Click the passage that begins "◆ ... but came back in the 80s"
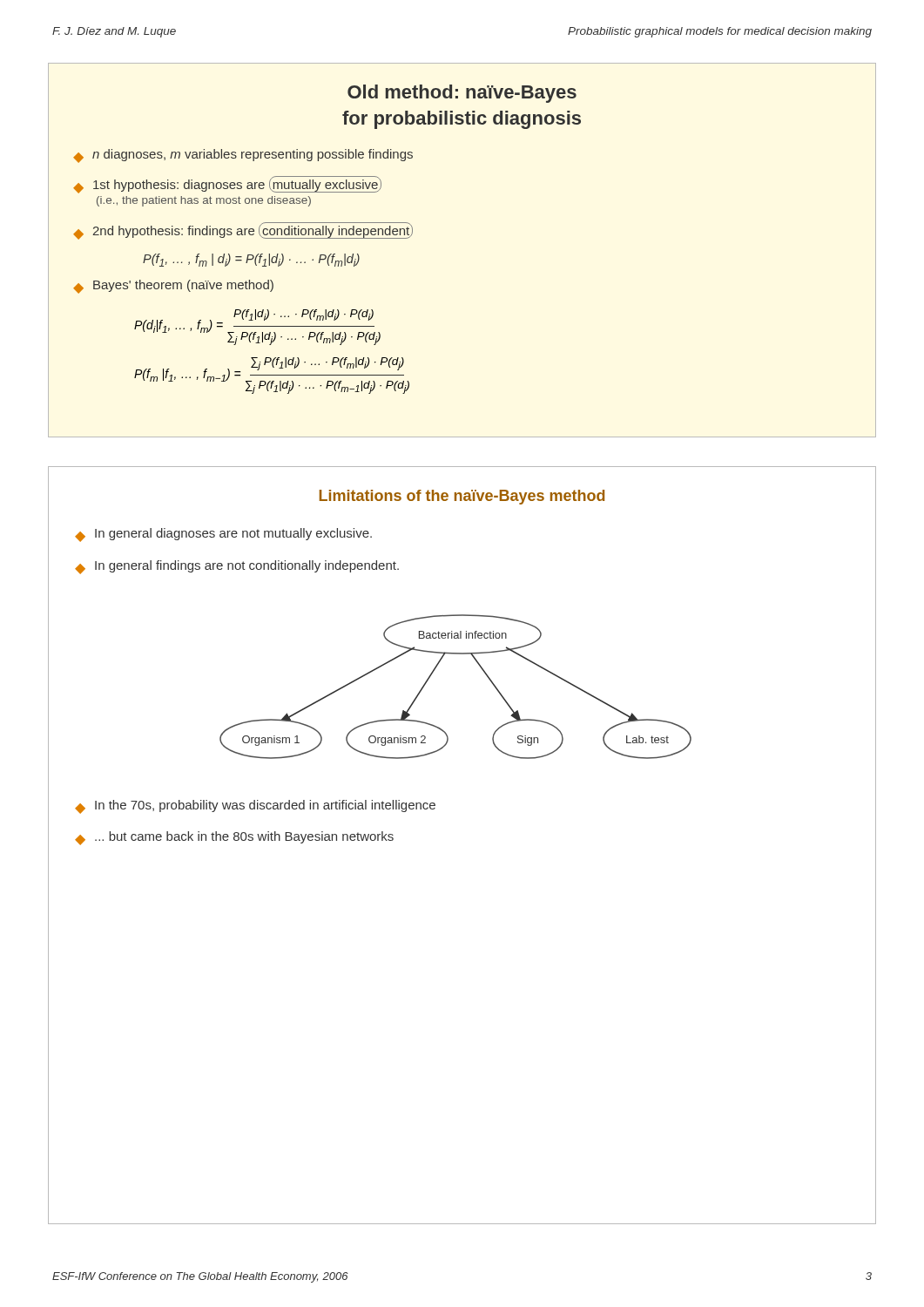 [234, 838]
